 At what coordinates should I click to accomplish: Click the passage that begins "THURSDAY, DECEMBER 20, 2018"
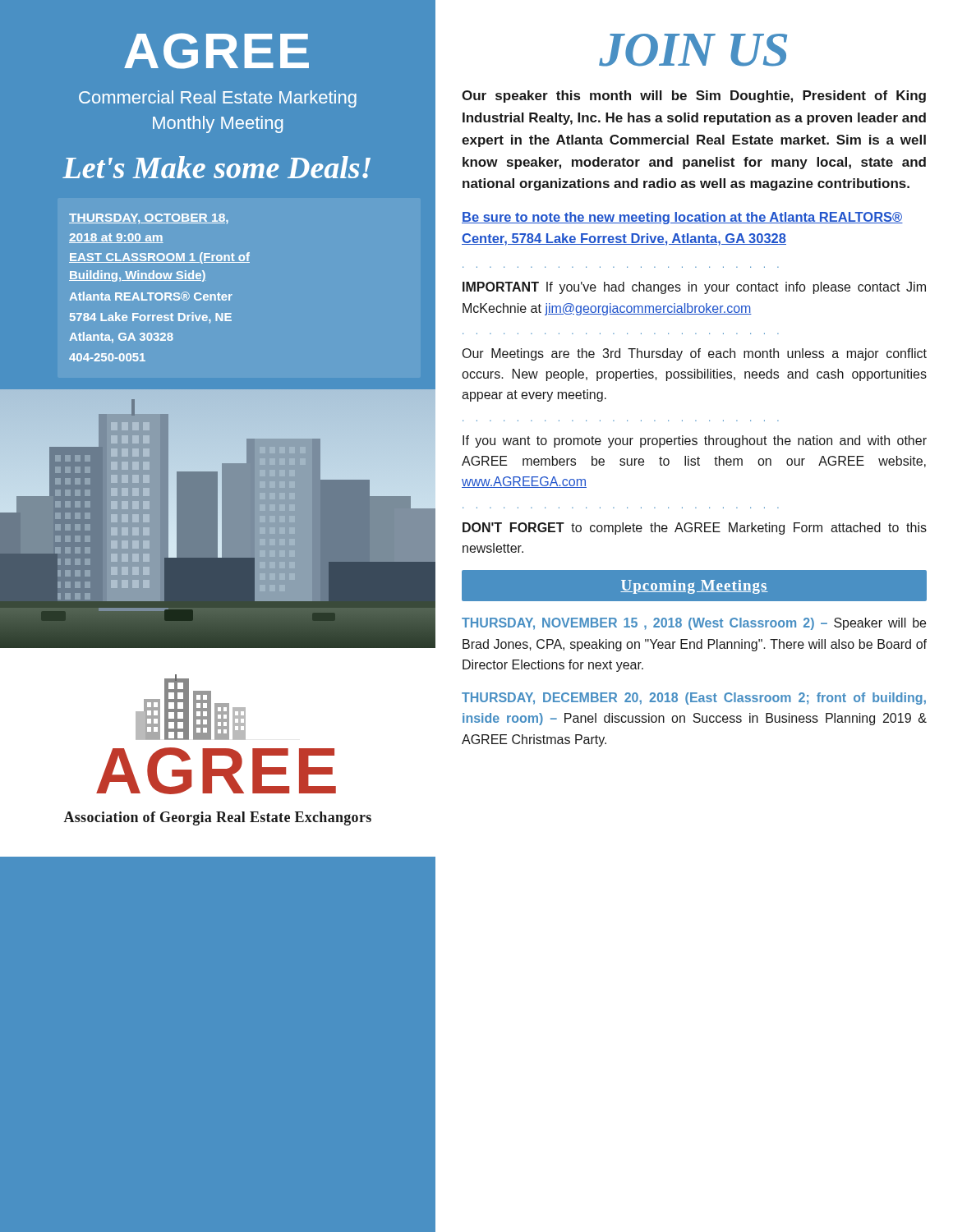694,719
